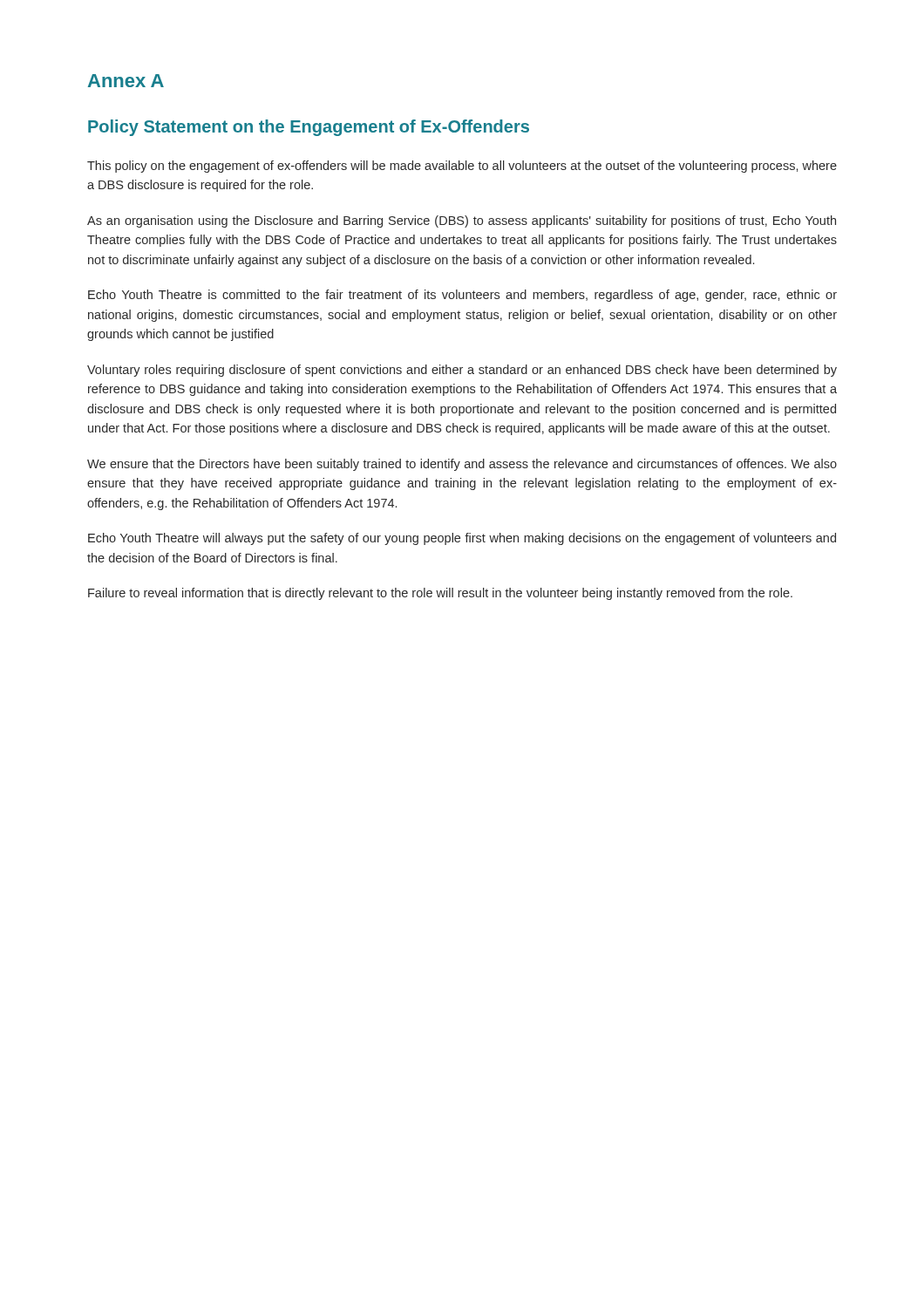Locate the region starting "As an organisation using the Disclosure and"
Viewport: 924px width, 1308px height.
(x=462, y=240)
